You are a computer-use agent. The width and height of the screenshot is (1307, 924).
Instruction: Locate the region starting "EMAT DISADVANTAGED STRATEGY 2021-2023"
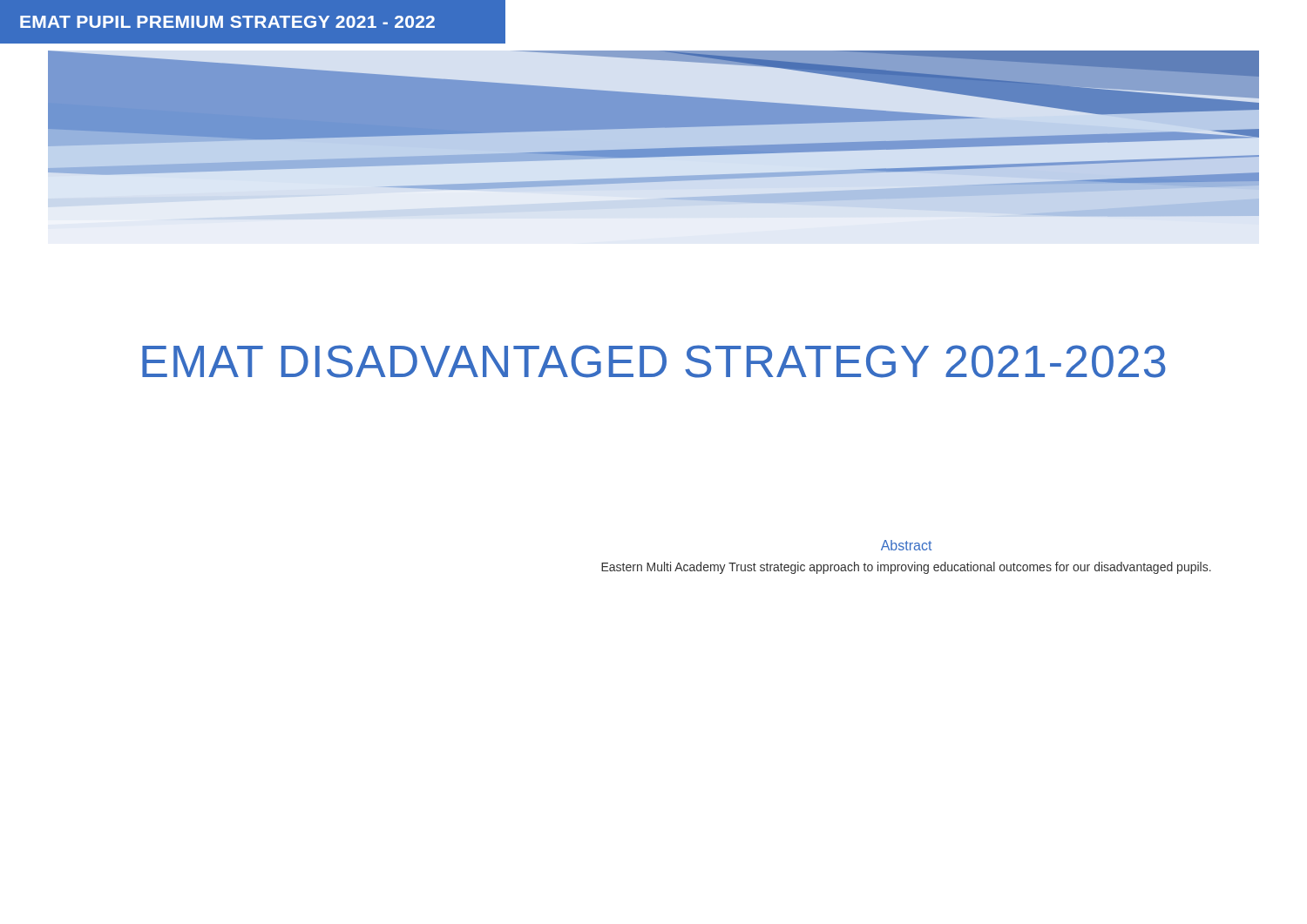[654, 361]
